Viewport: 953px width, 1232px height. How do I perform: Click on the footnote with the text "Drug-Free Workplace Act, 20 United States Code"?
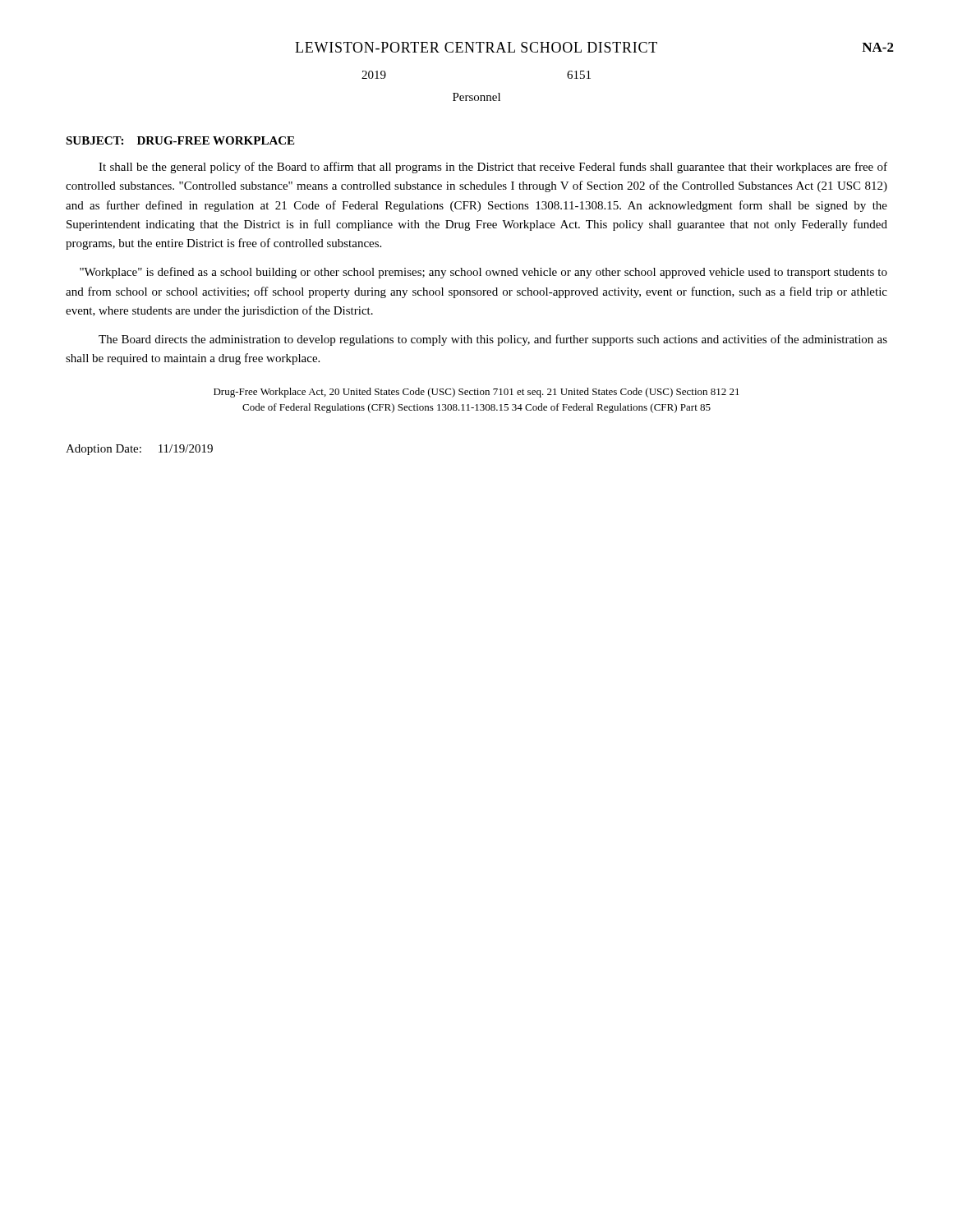(x=476, y=399)
